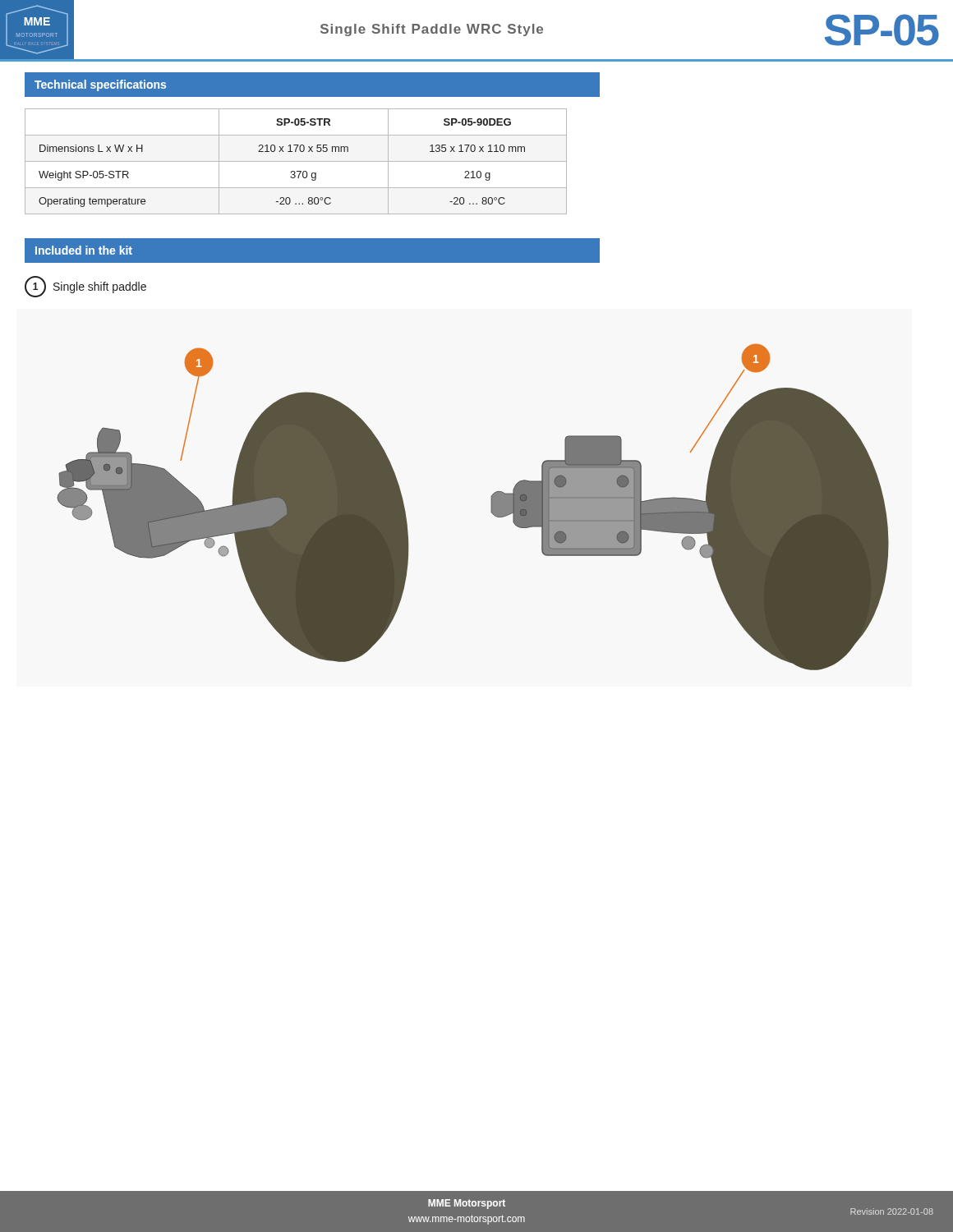Point to the block beginning "1 Single shift"
The height and width of the screenshot is (1232, 953).
(x=86, y=287)
